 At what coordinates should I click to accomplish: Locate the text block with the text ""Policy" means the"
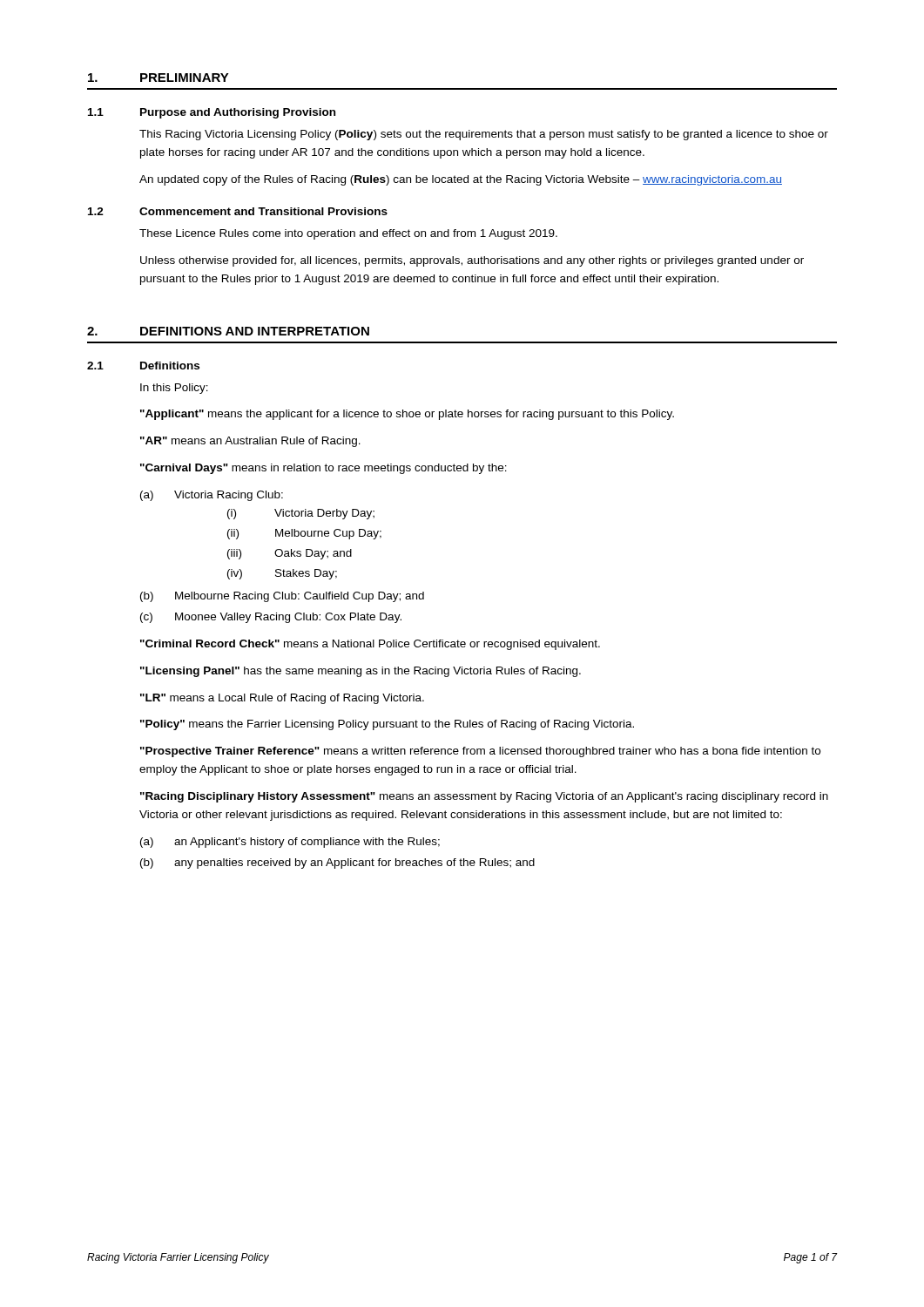point(387,724)
